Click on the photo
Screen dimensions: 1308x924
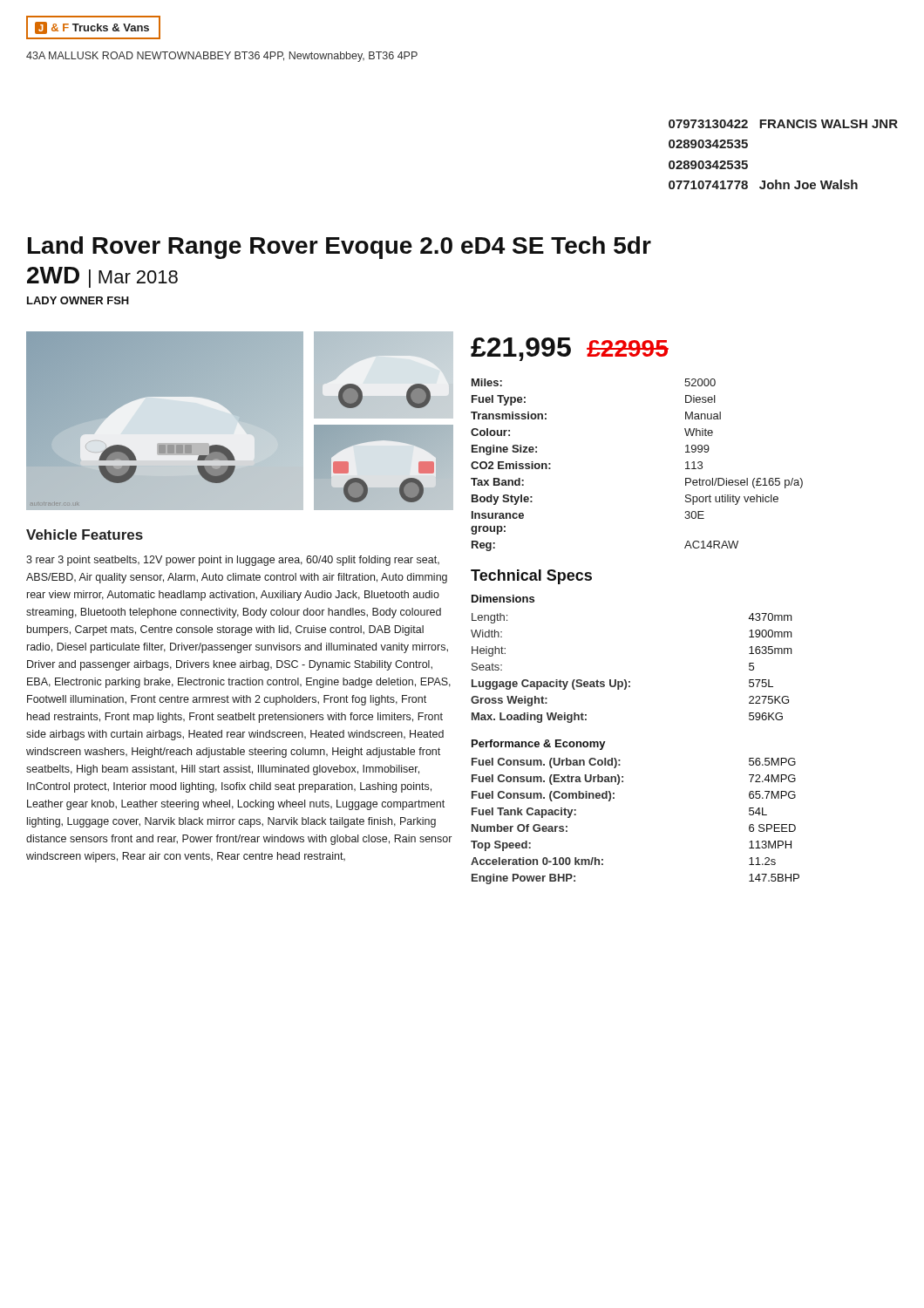[240, 423]
